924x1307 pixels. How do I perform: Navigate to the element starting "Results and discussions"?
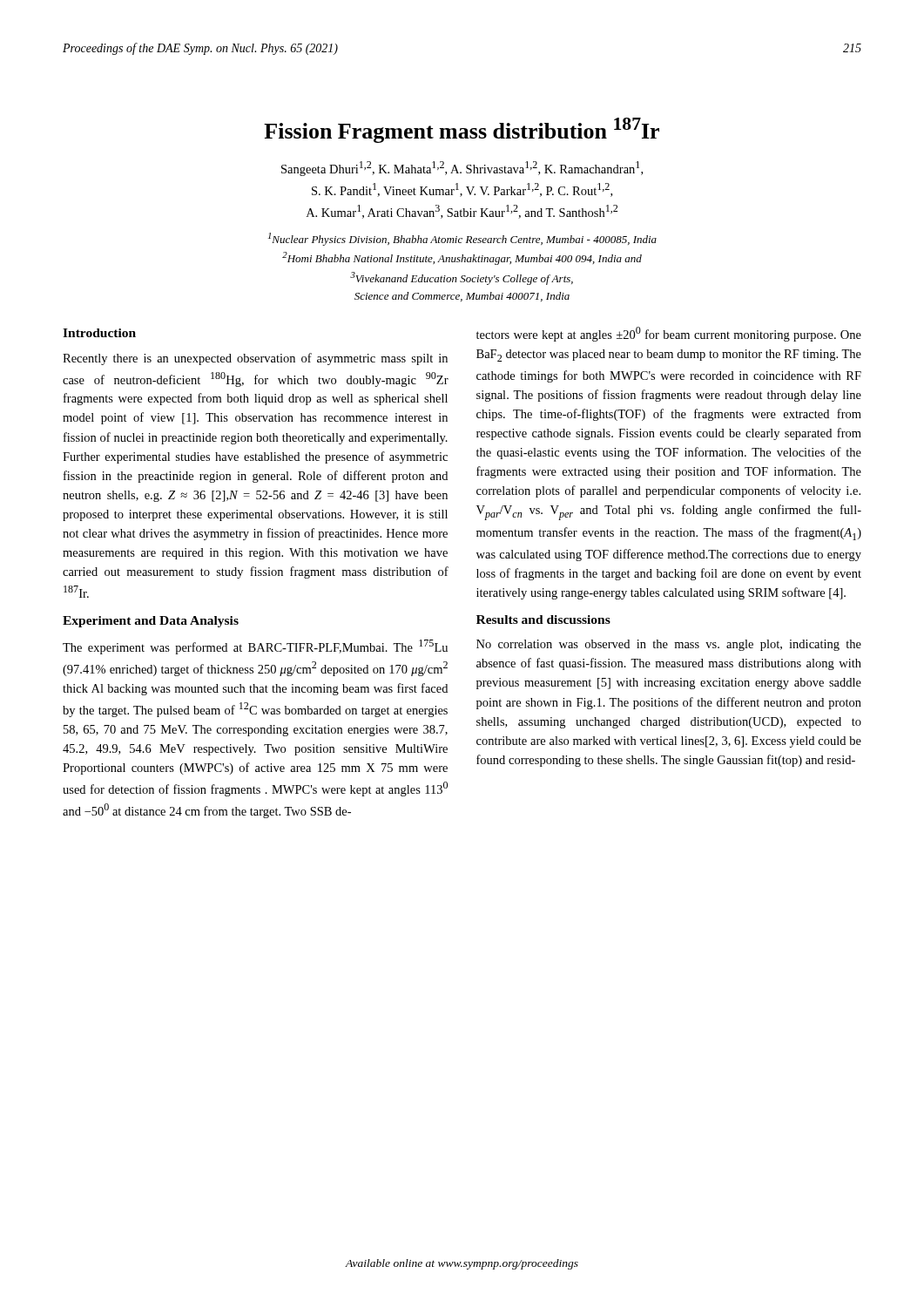(x=543, y=619)
